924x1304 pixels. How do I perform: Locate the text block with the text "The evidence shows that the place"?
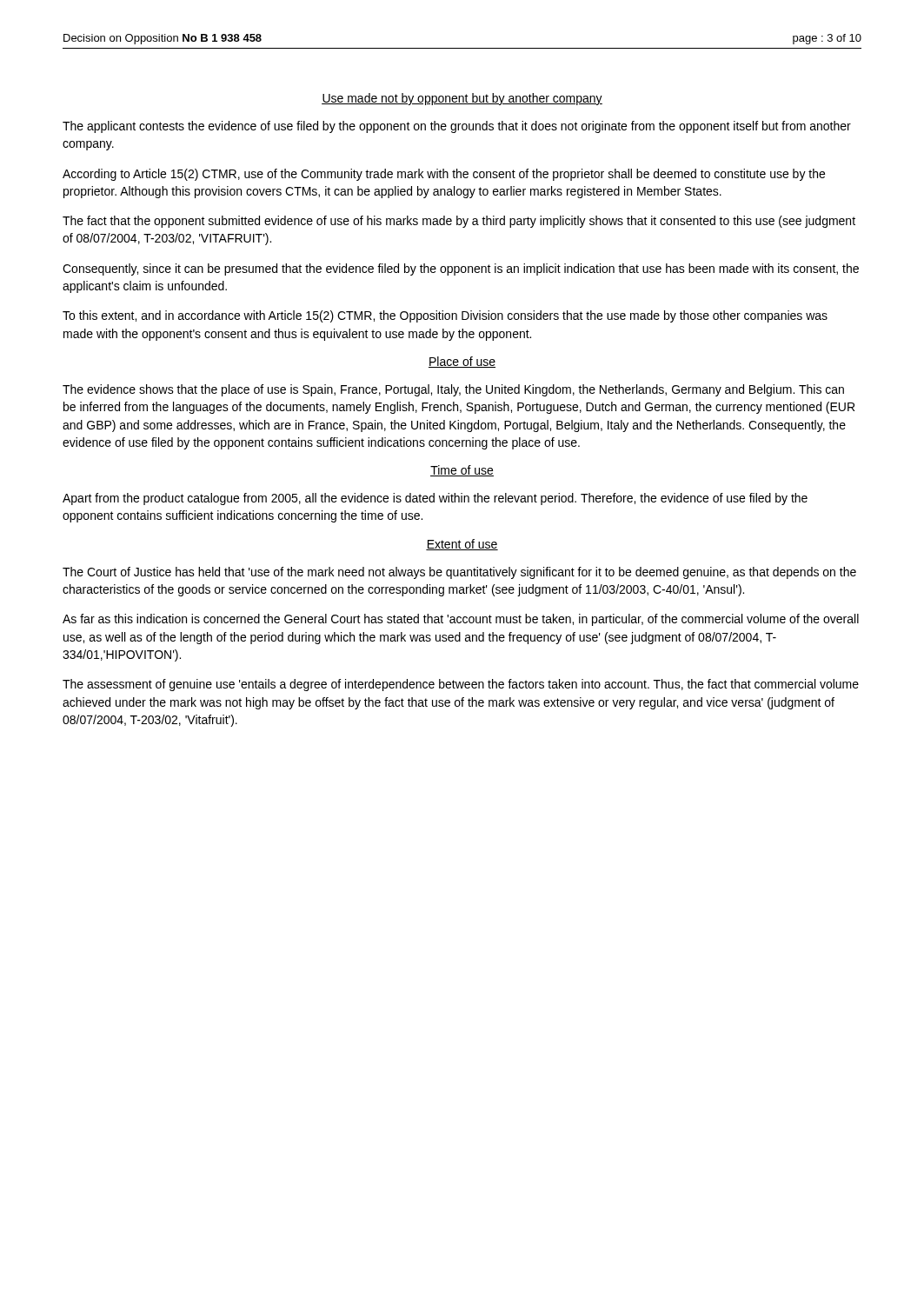tap(459, 416)
